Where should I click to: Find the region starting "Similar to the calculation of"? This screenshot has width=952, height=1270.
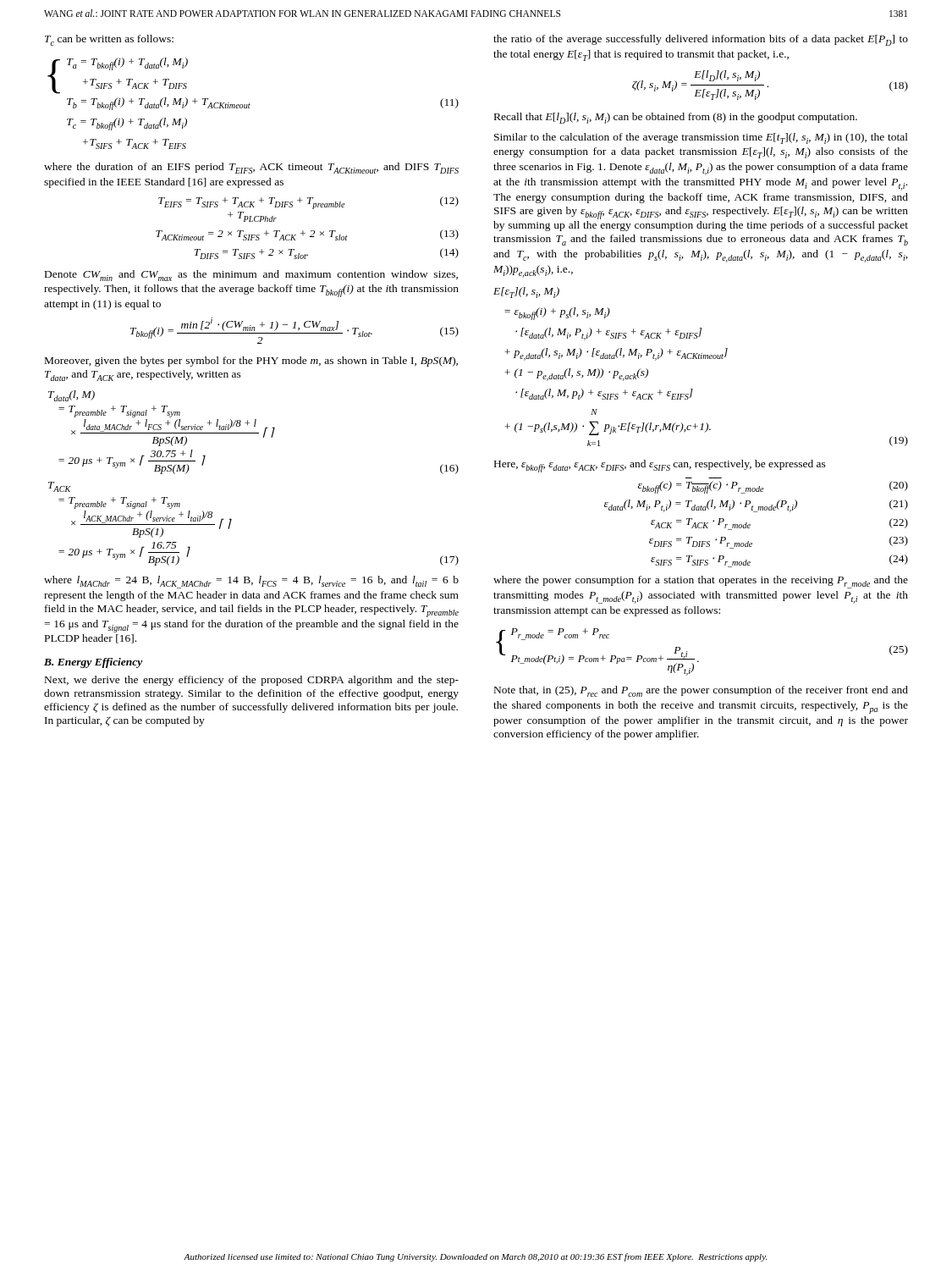coord(701,204)
